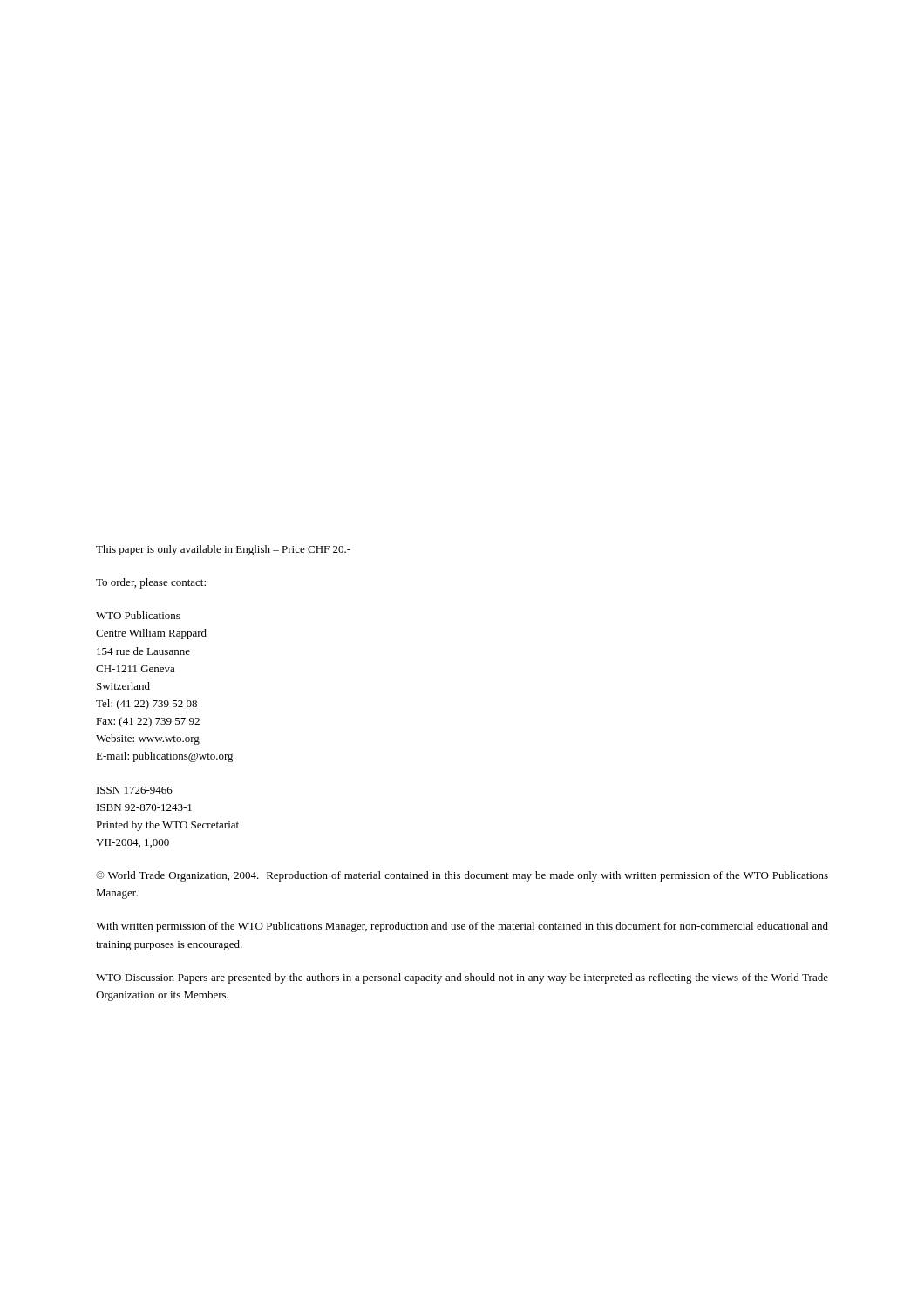Point to the block beginning "ISSN 1726-9466 ISBN 92-870-1243-1"
The height and width of the screenshot is (1308, 924).
tap(135, 790)
